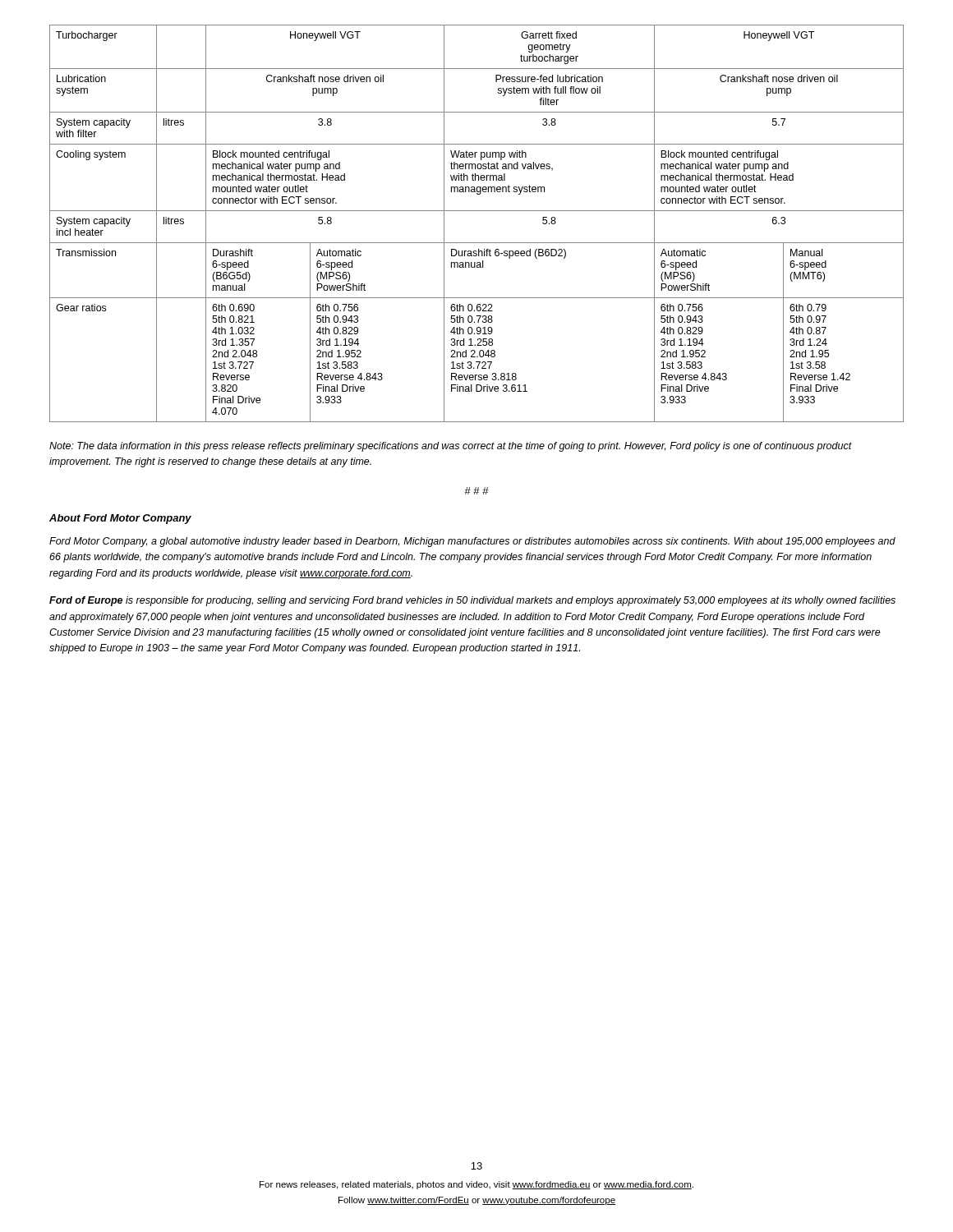The image size is (953, 1232).
Task: Find the text block starting "About Ford Motor Company"
Action: [x=120, y=519]
